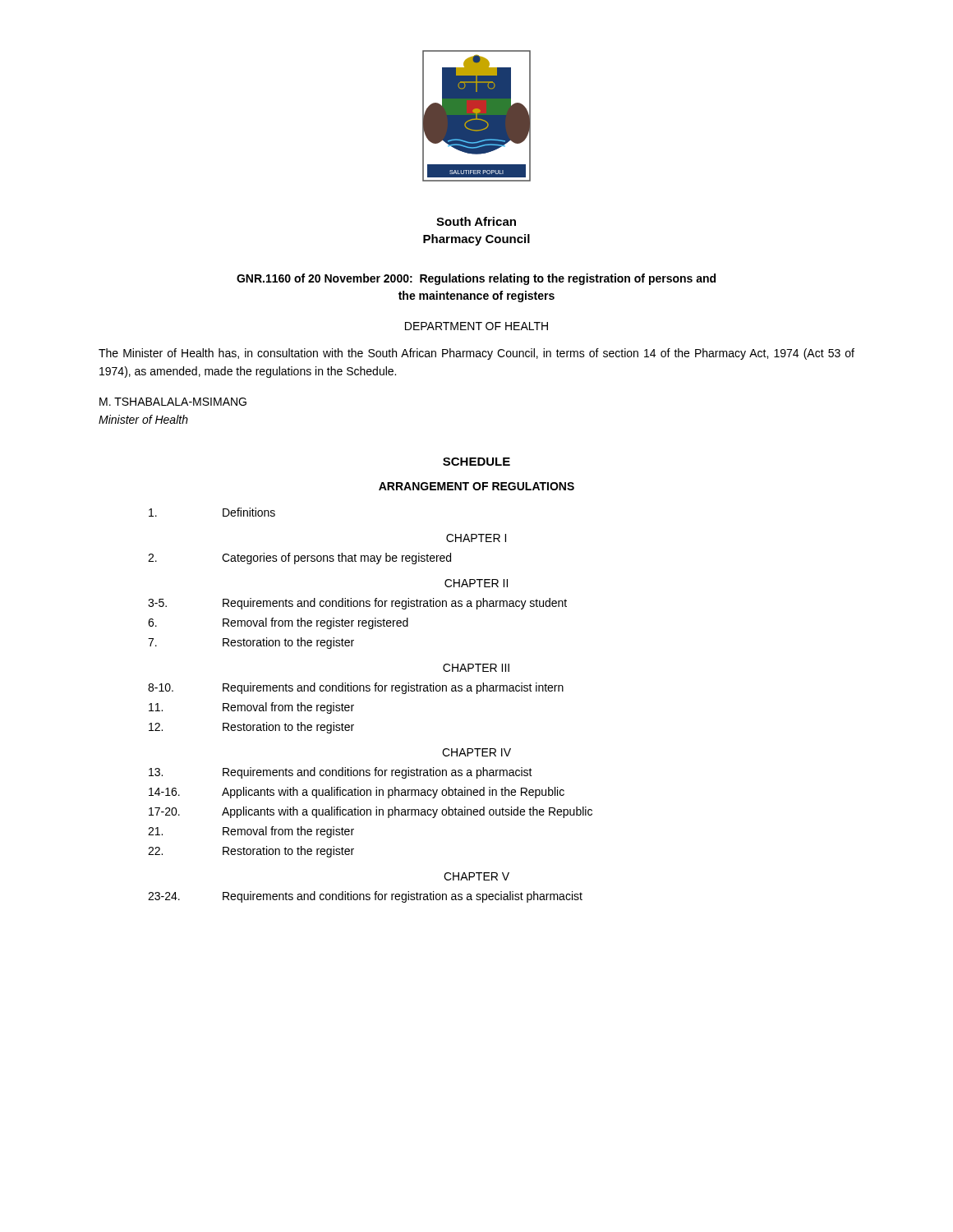Click a logo

476,148
